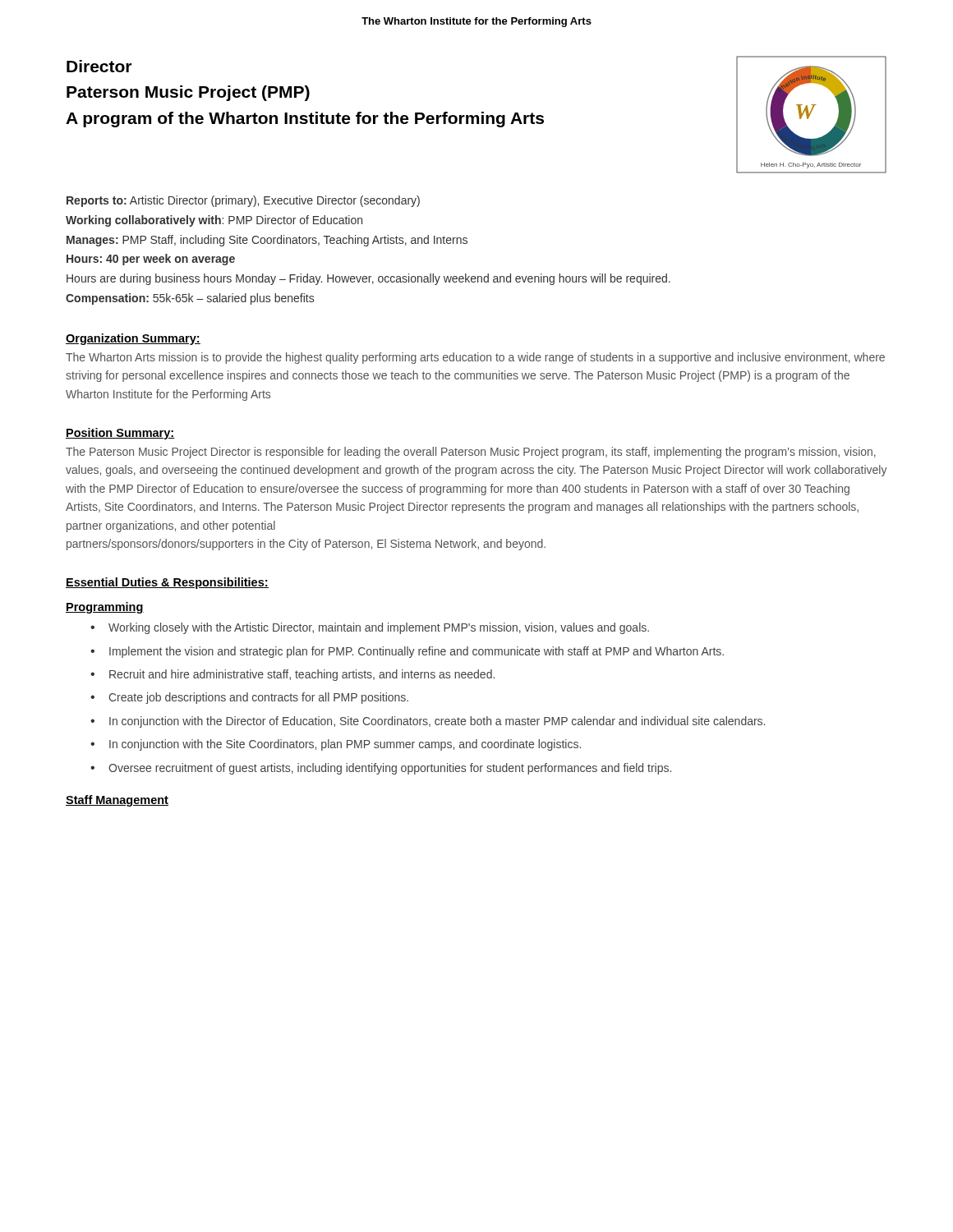Find the text starting "The Wharton Arts mission is"
Image resolution: width=953 pixels, height=1232 pixels.
476,375
